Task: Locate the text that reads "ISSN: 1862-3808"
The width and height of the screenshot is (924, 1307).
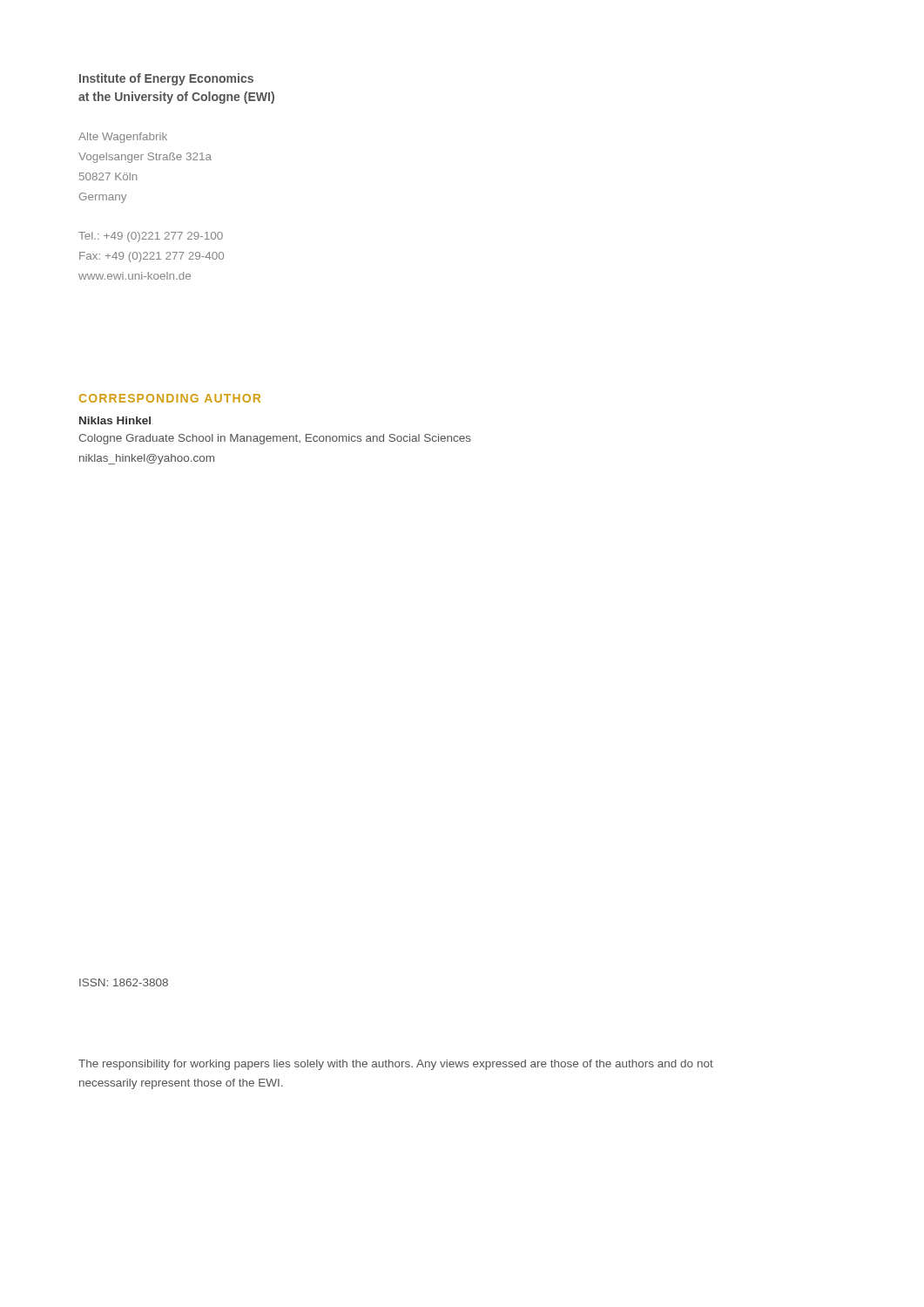Action: [123, 982]
